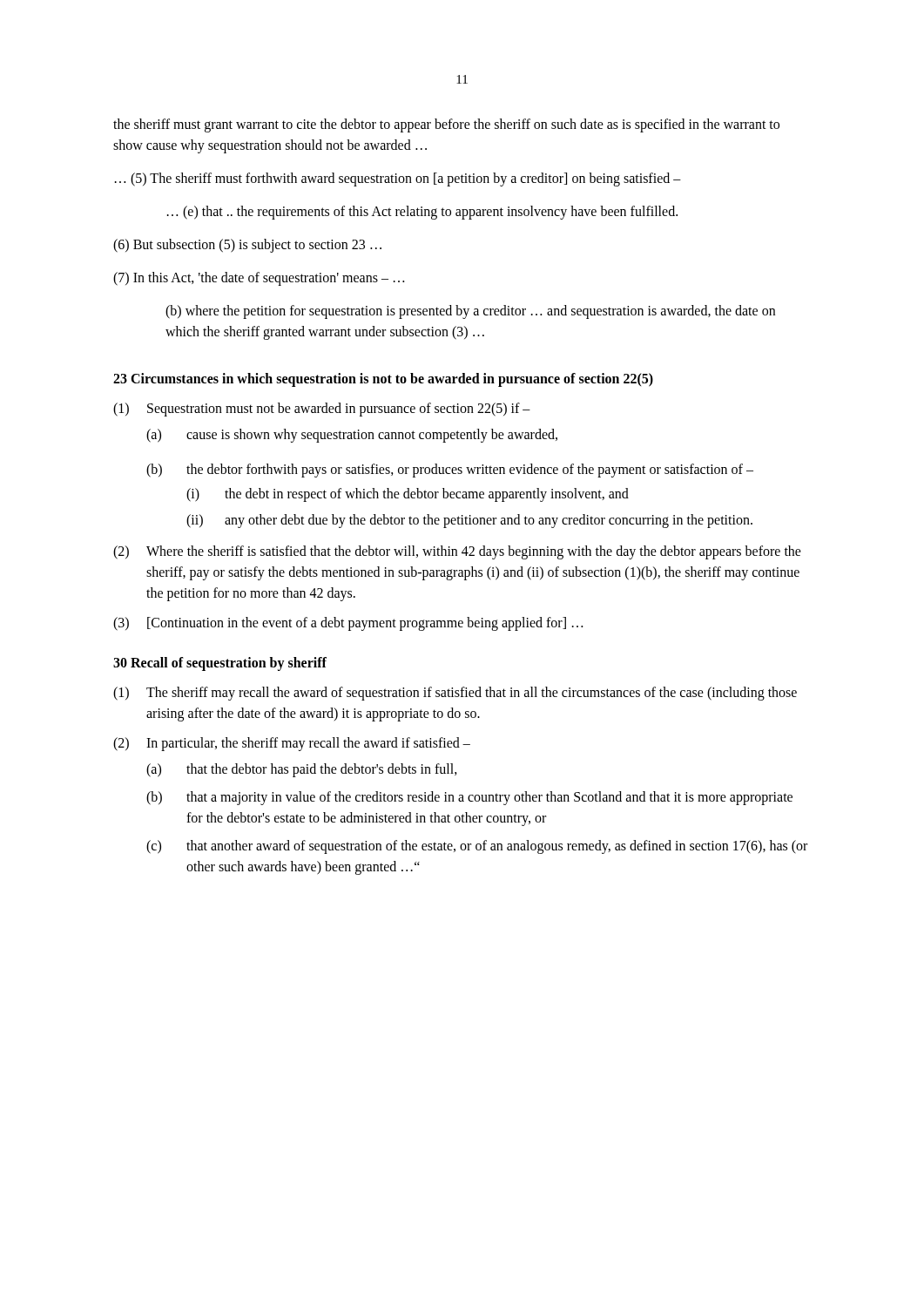Click on the region starting "(2) Where the sheriff is"
The image size is (924, 1307).
pyautogui.click(x=462, y=572)
